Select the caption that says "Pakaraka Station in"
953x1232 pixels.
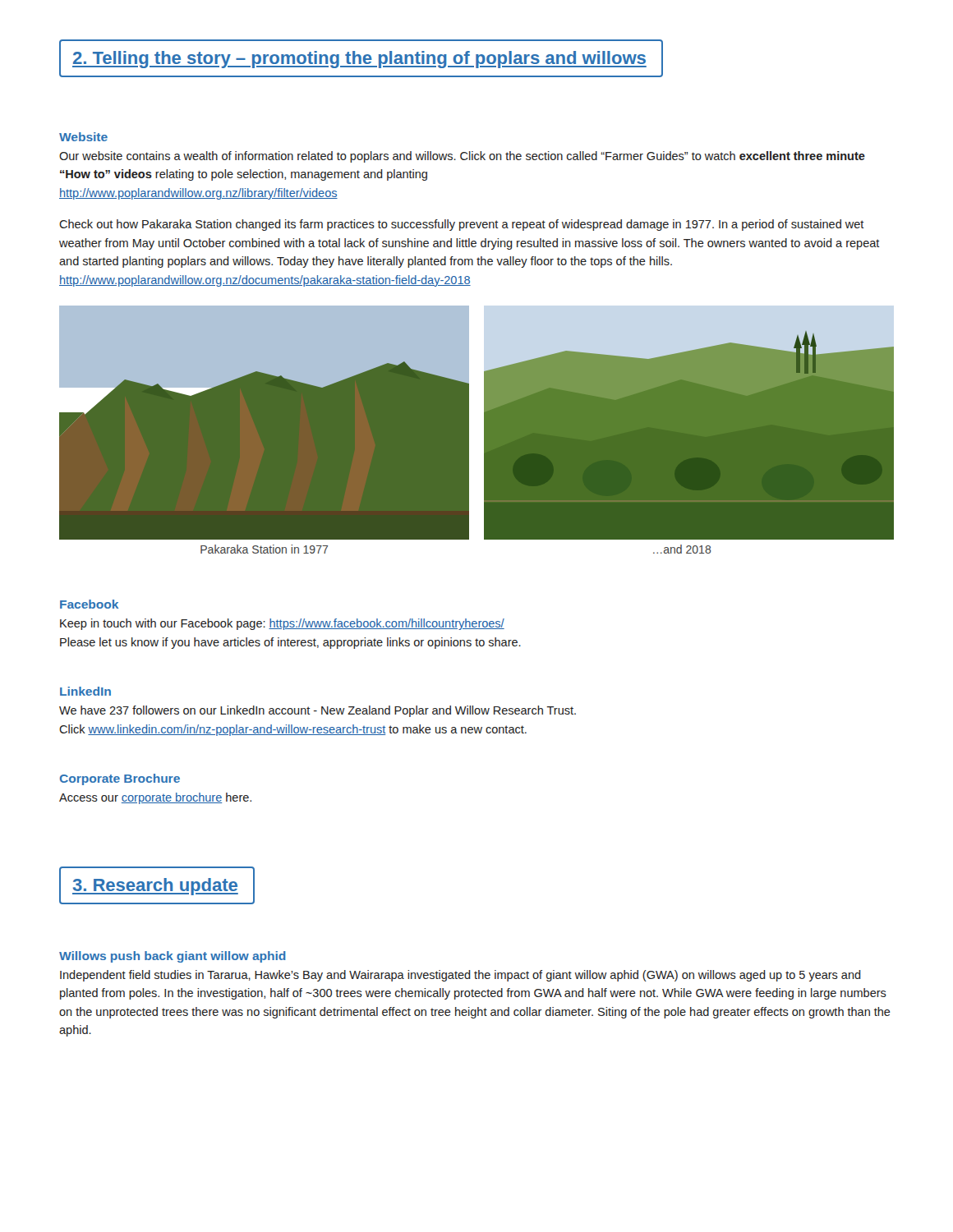[x=266, y=550]
